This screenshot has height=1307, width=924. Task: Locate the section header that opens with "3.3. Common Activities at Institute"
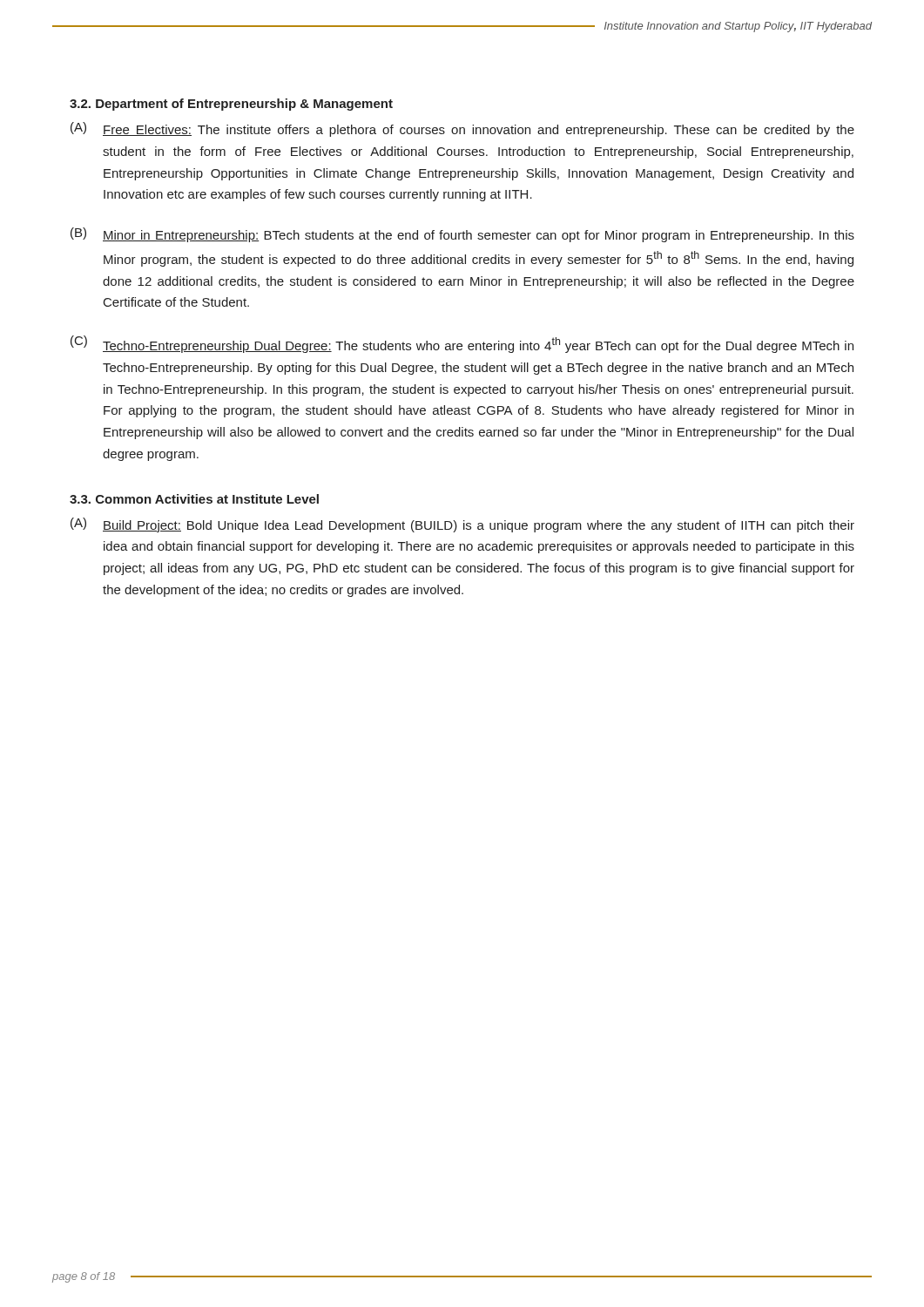[x=195, y=498]
